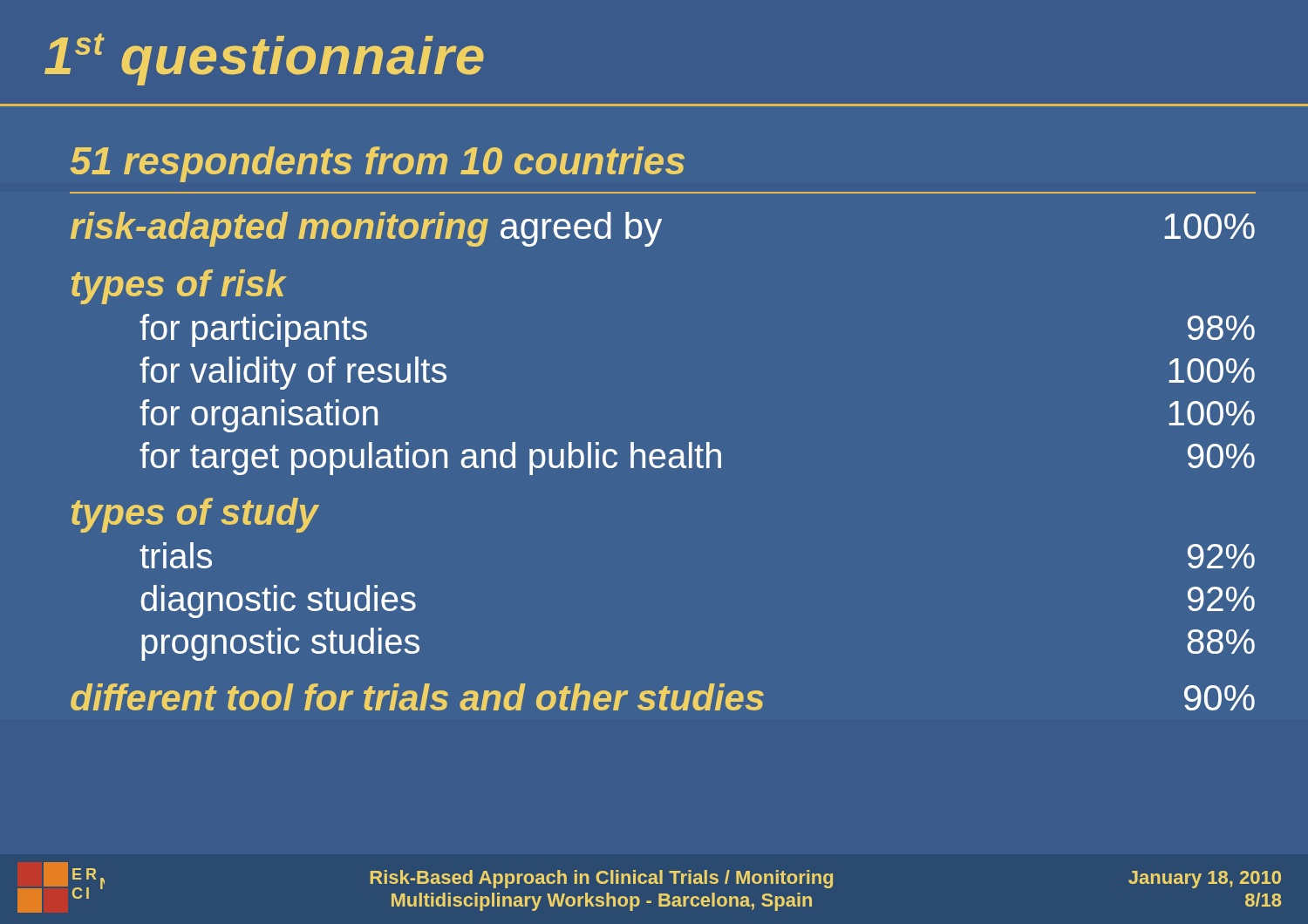Find the list item that reads "prognostic studies 88%"
1308x924 pixels.
pos(279,644)
